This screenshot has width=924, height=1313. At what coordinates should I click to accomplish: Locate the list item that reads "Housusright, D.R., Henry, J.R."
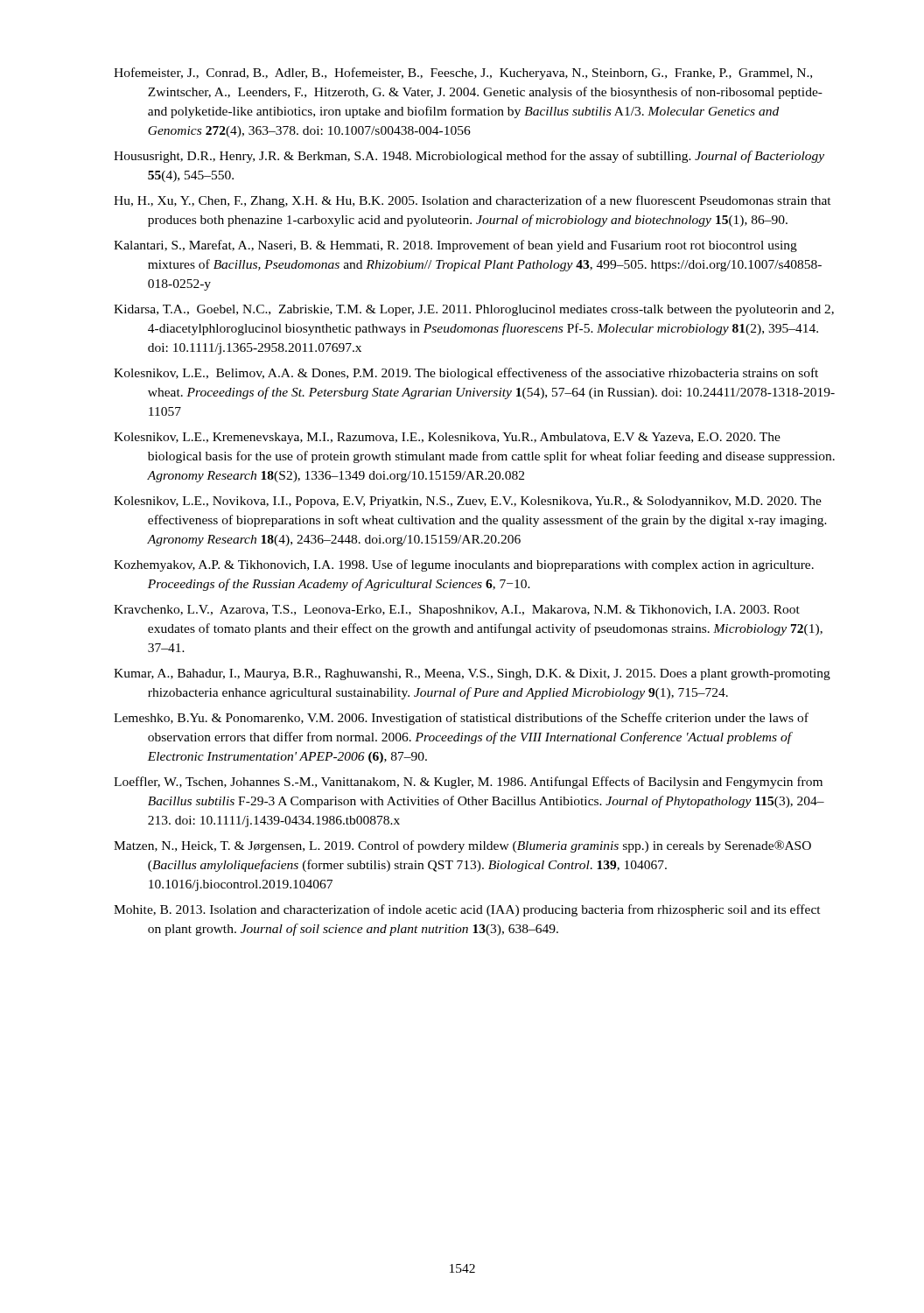pyautogui.click(x=469, y=165)
